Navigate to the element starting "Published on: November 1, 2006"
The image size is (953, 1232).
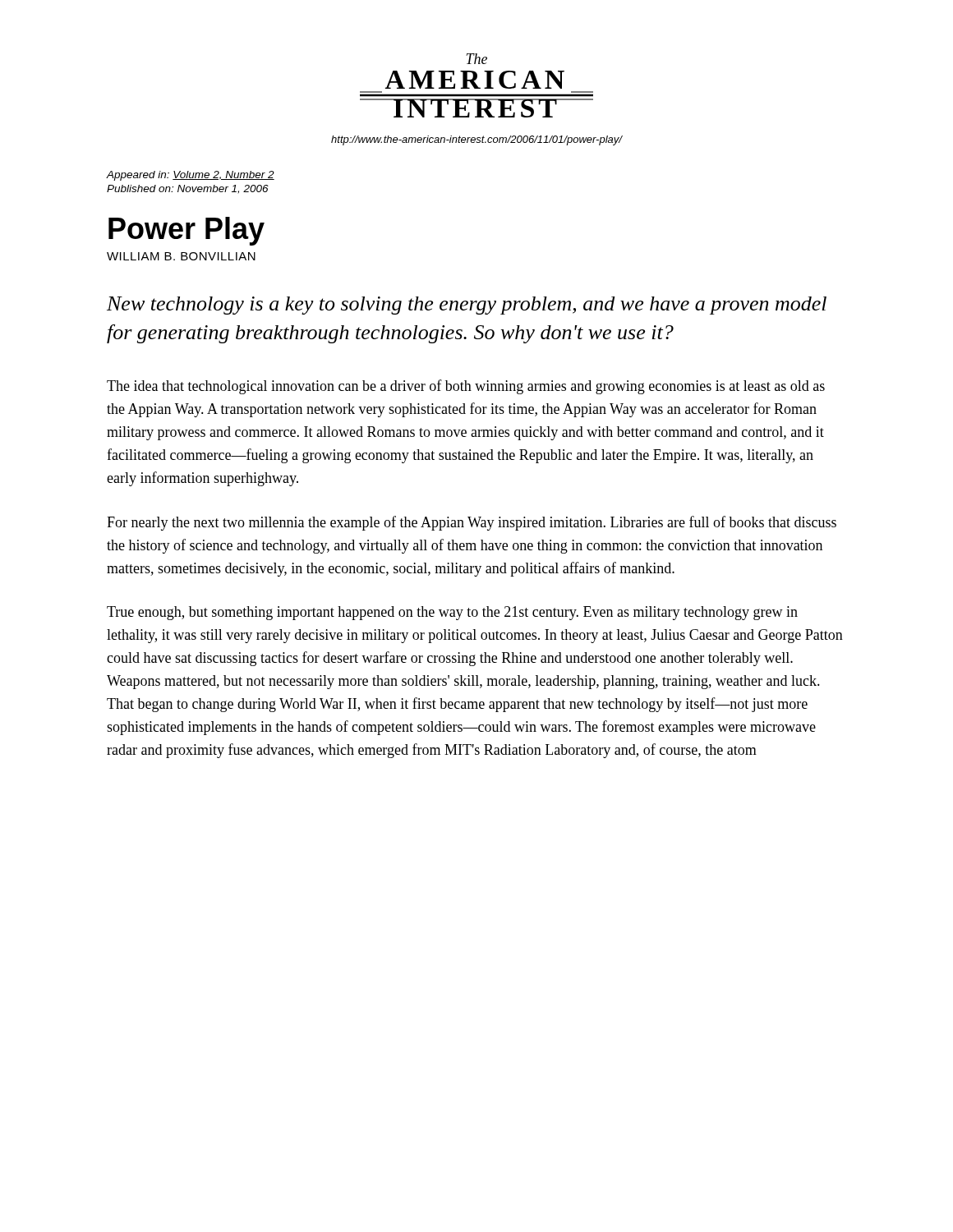pos(188,188)
